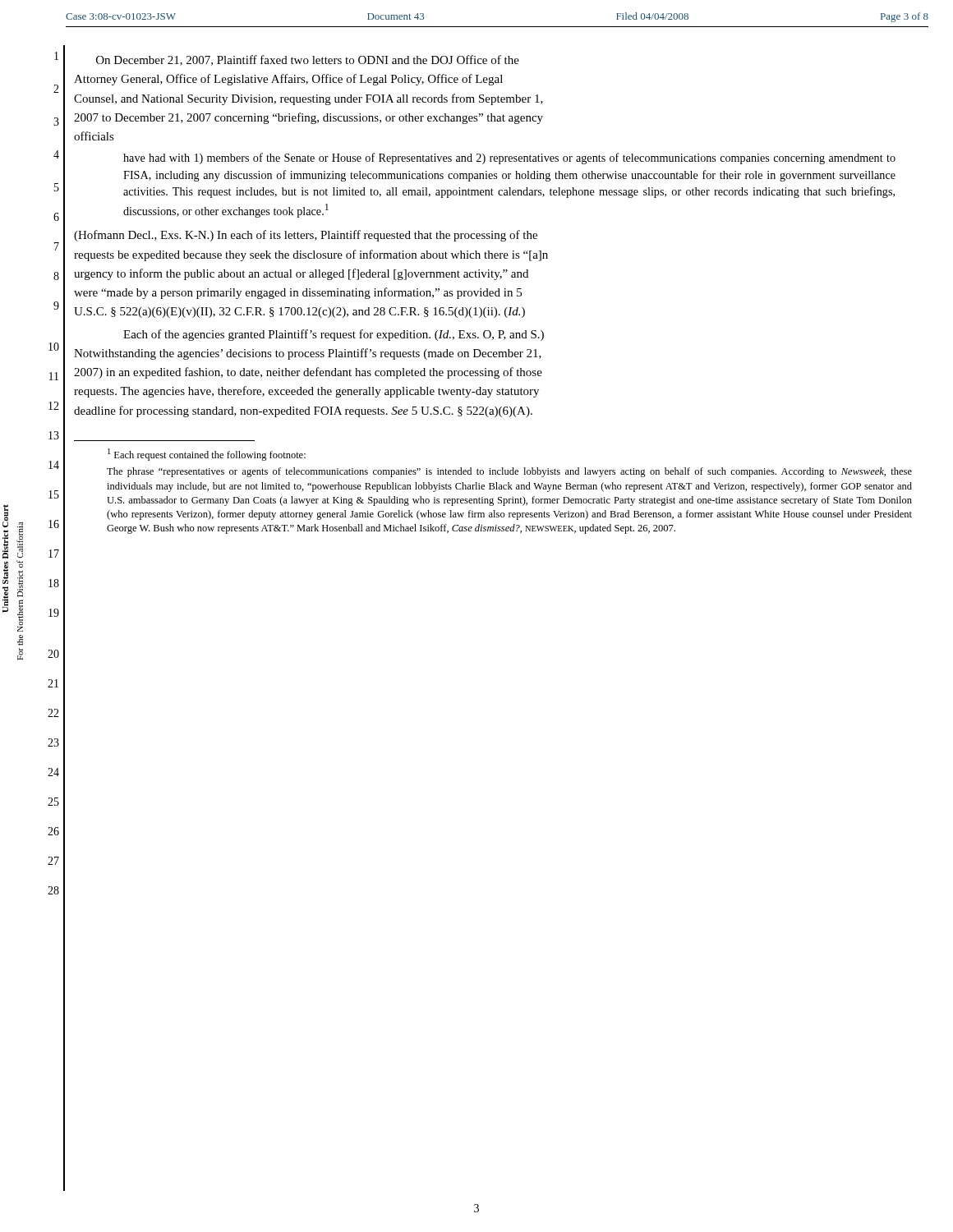Locate the block of text that opens with "urgency to inform the public about an"

coord(301,273)
